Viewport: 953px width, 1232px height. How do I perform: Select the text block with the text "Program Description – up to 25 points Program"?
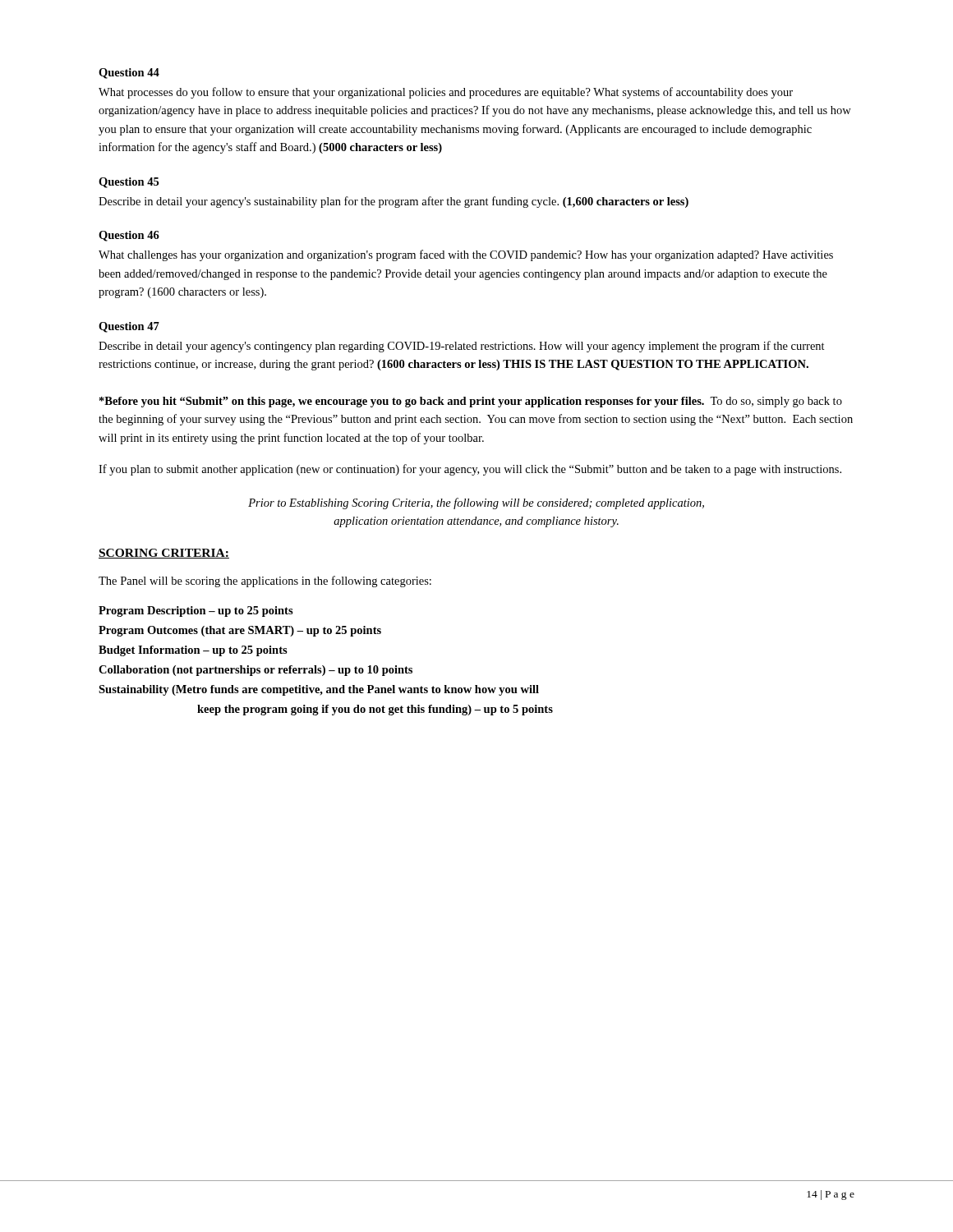point(326,659)
